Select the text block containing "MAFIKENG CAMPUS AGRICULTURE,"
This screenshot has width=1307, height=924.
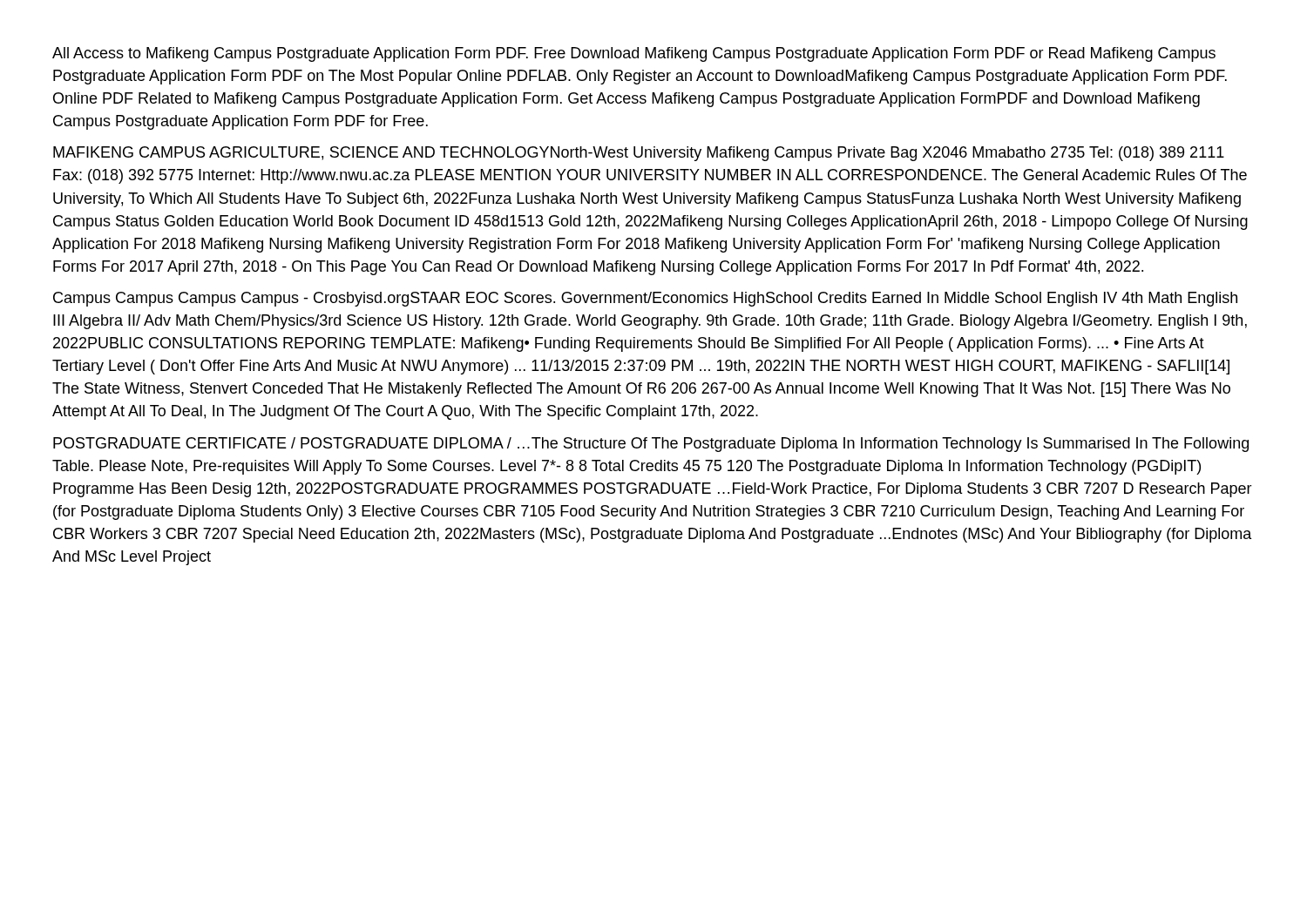[650, 210]
